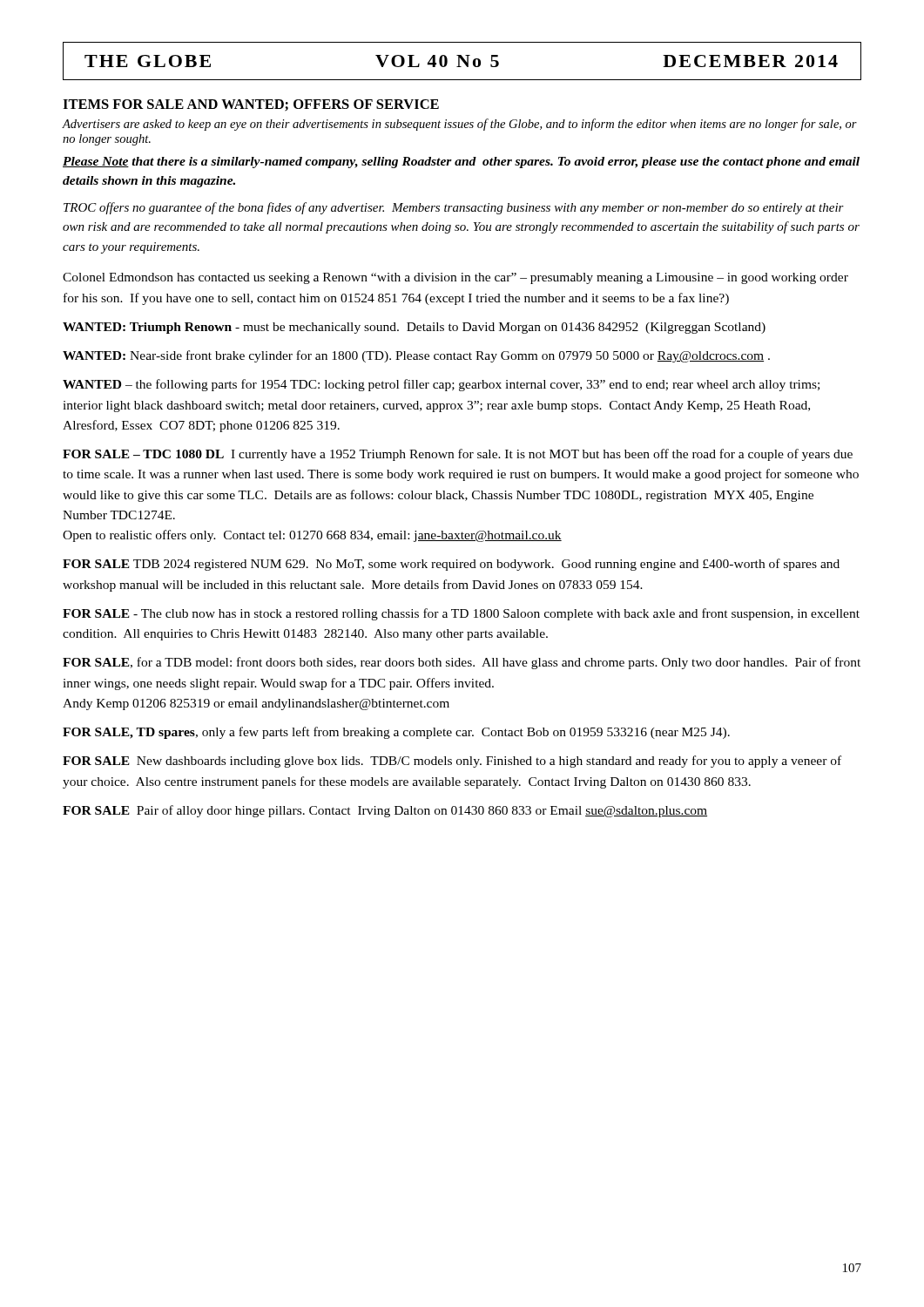The image size is (924, 1307).
Task: Click on the region starting "Colonel Edmondson has contacted"
Action: coord(455,287)
